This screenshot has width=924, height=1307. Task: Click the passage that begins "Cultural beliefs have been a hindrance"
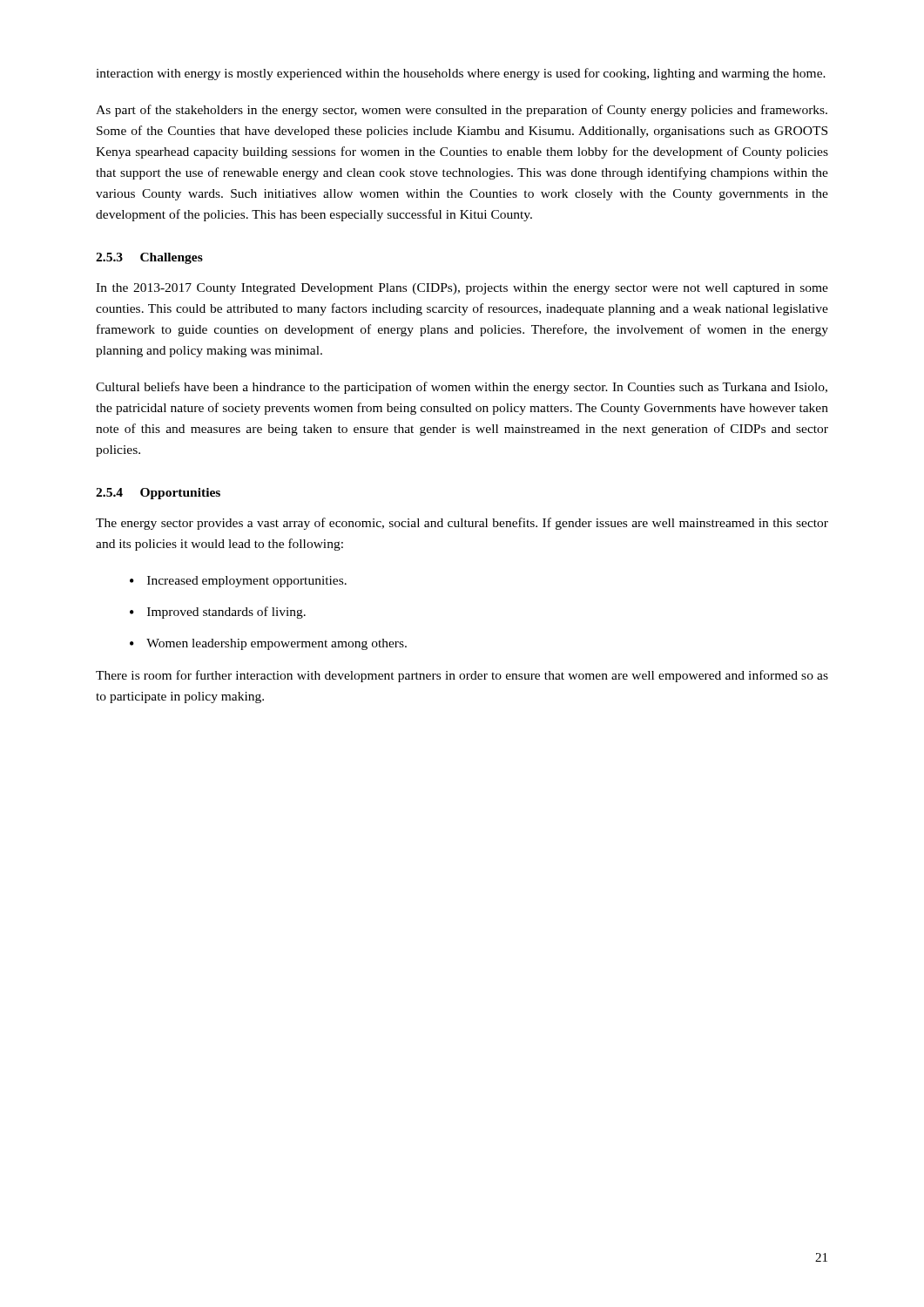[x=462, y=418]
